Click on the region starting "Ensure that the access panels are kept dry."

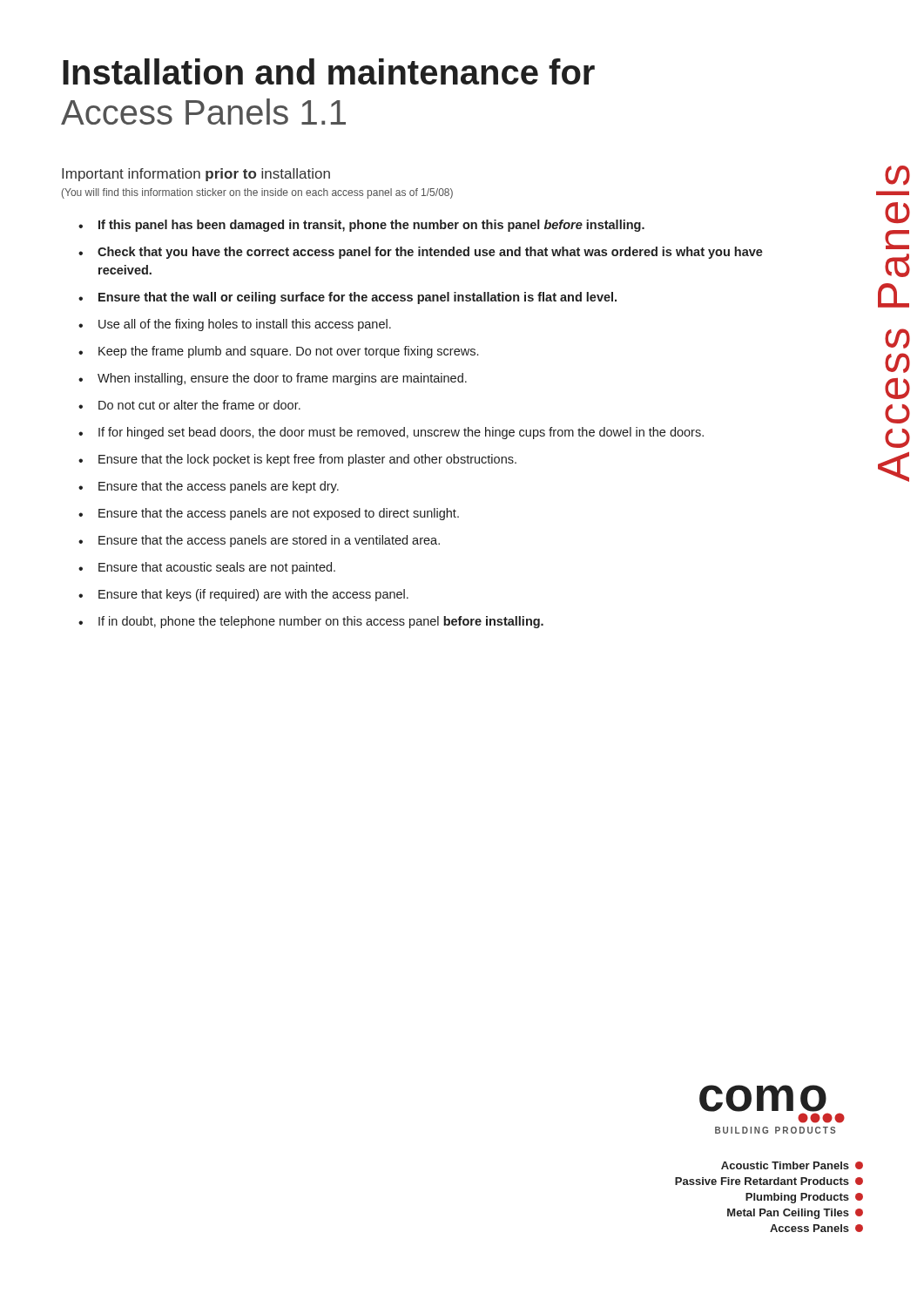(219, 486)
